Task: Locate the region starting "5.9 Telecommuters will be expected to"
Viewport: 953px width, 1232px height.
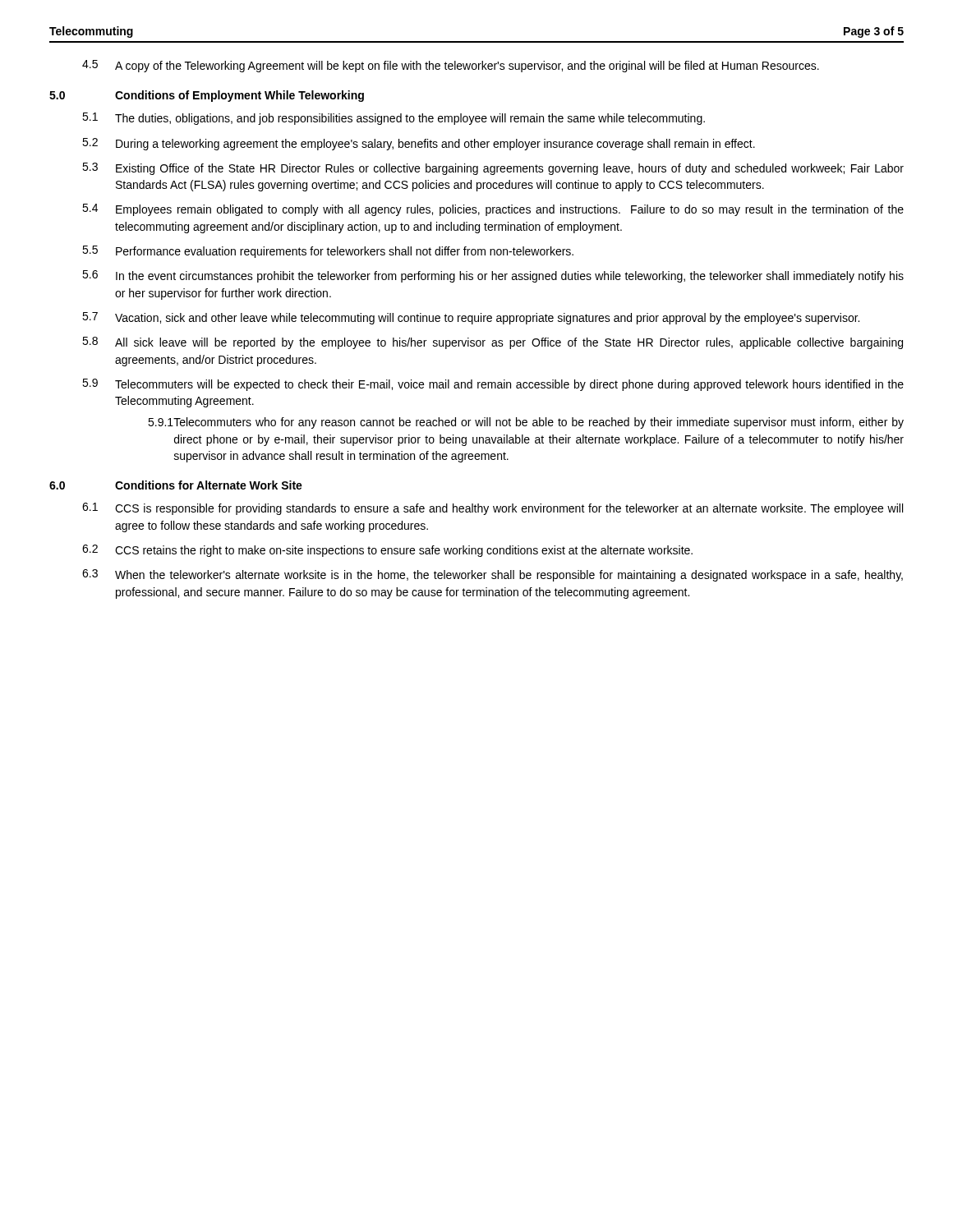Action: [x=476, y=420]
